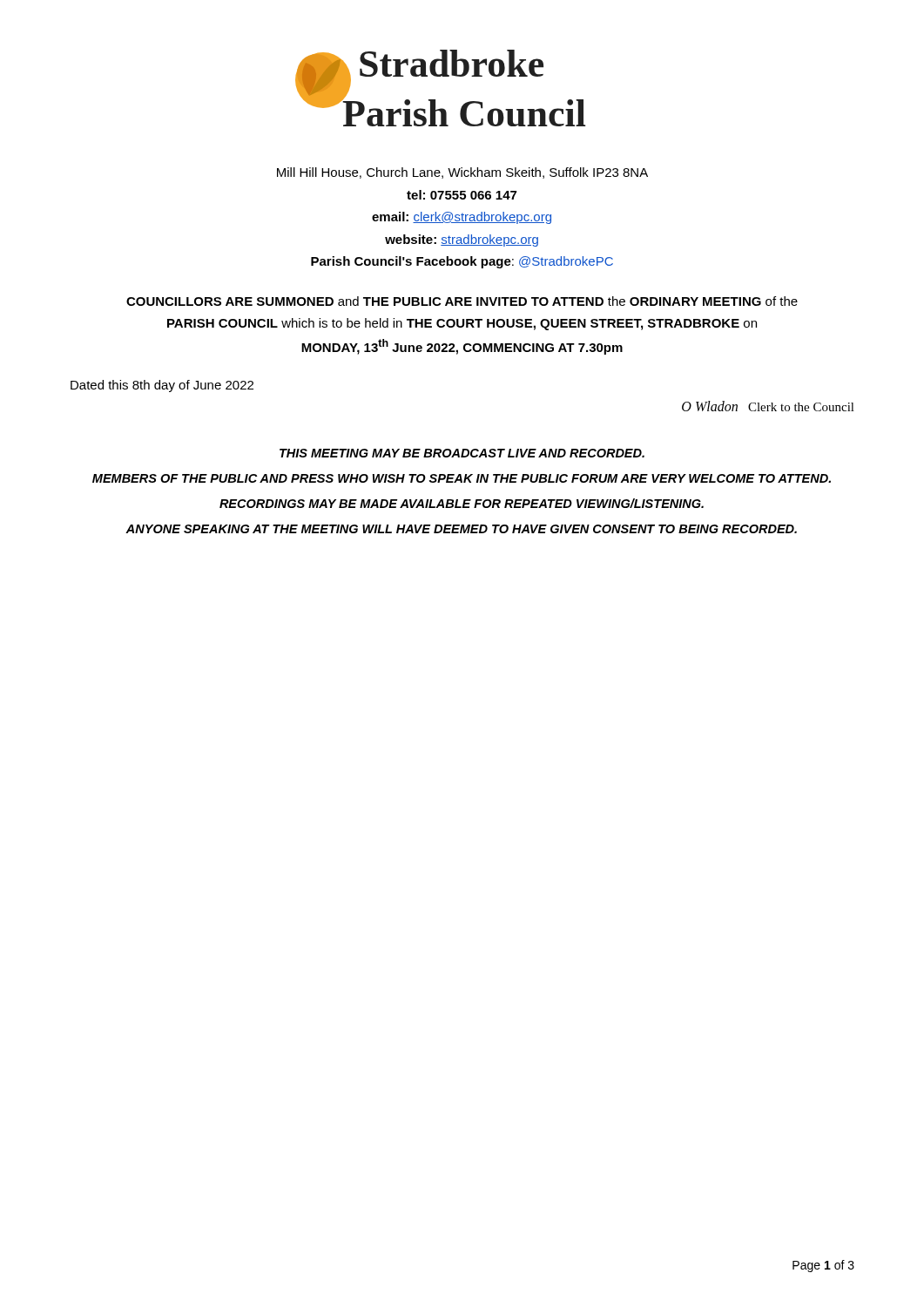Screen dimensions: 1307x924
Task: Find a logo
Action: (x=462, y=93)
